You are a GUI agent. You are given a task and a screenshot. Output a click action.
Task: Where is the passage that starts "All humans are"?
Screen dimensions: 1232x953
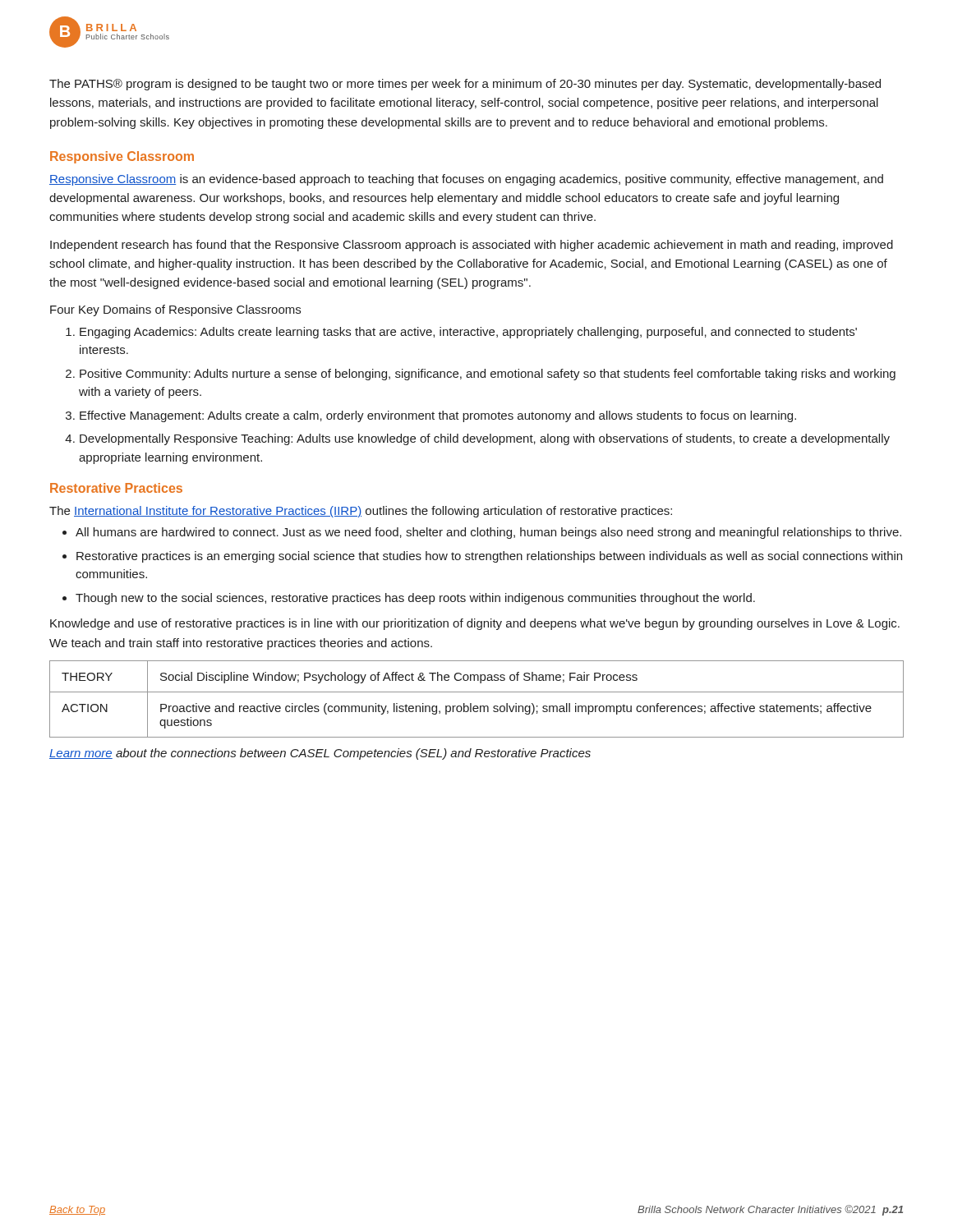click(489, 532)
